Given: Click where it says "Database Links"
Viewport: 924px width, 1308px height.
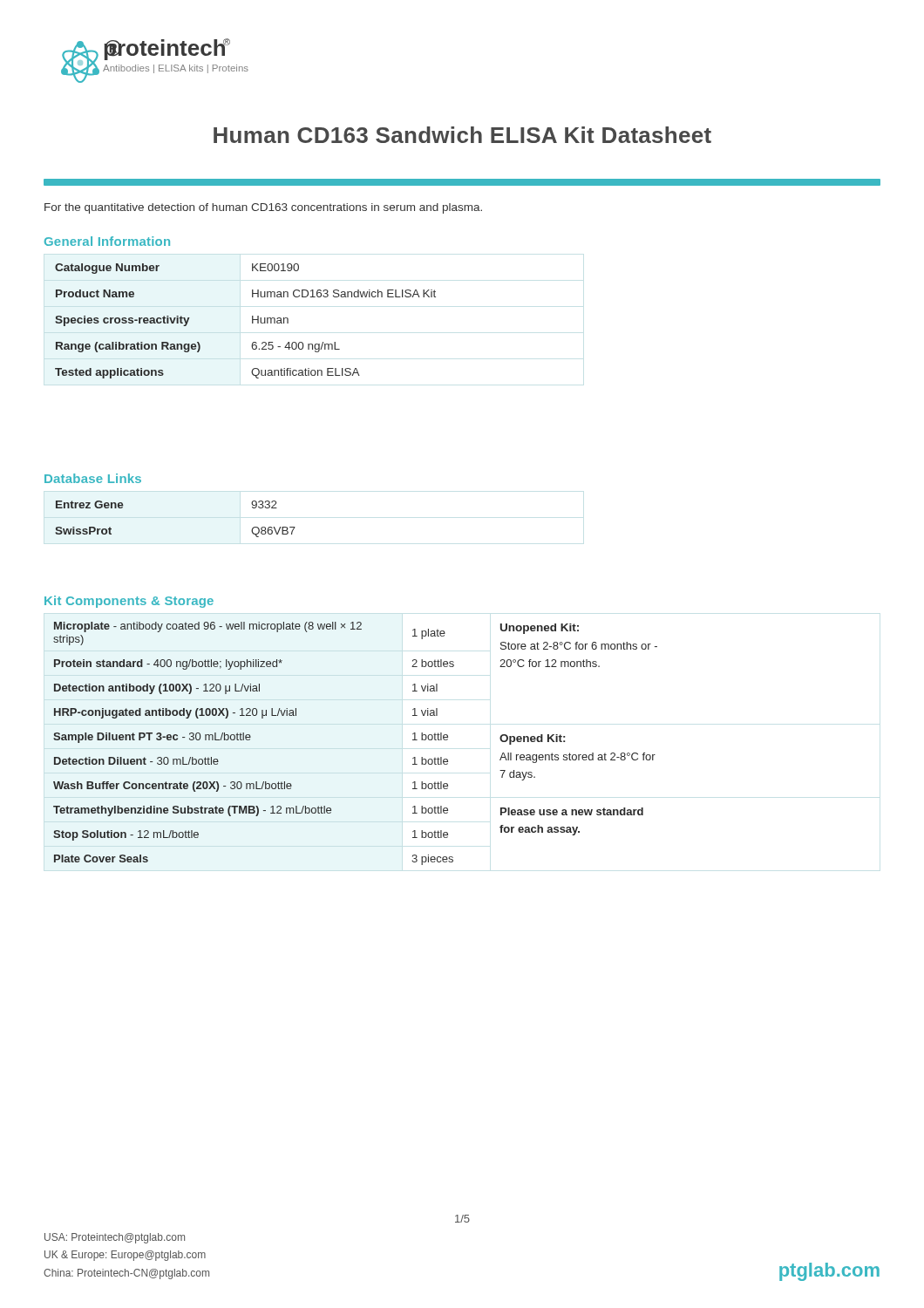Looking at the screenshot, I should point(93,478).
